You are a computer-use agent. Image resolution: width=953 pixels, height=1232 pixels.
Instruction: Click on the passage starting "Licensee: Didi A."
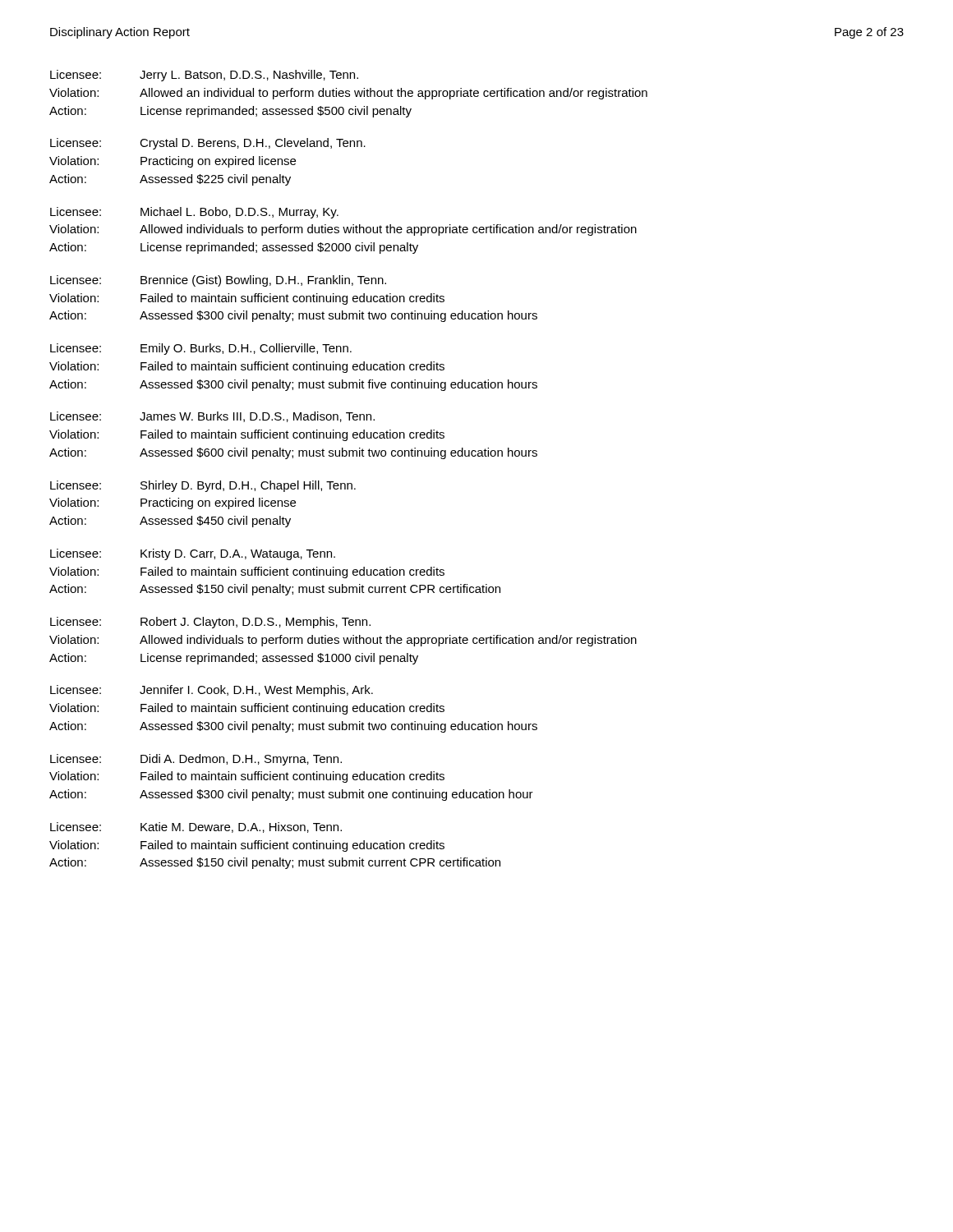[x=196, y=760]
